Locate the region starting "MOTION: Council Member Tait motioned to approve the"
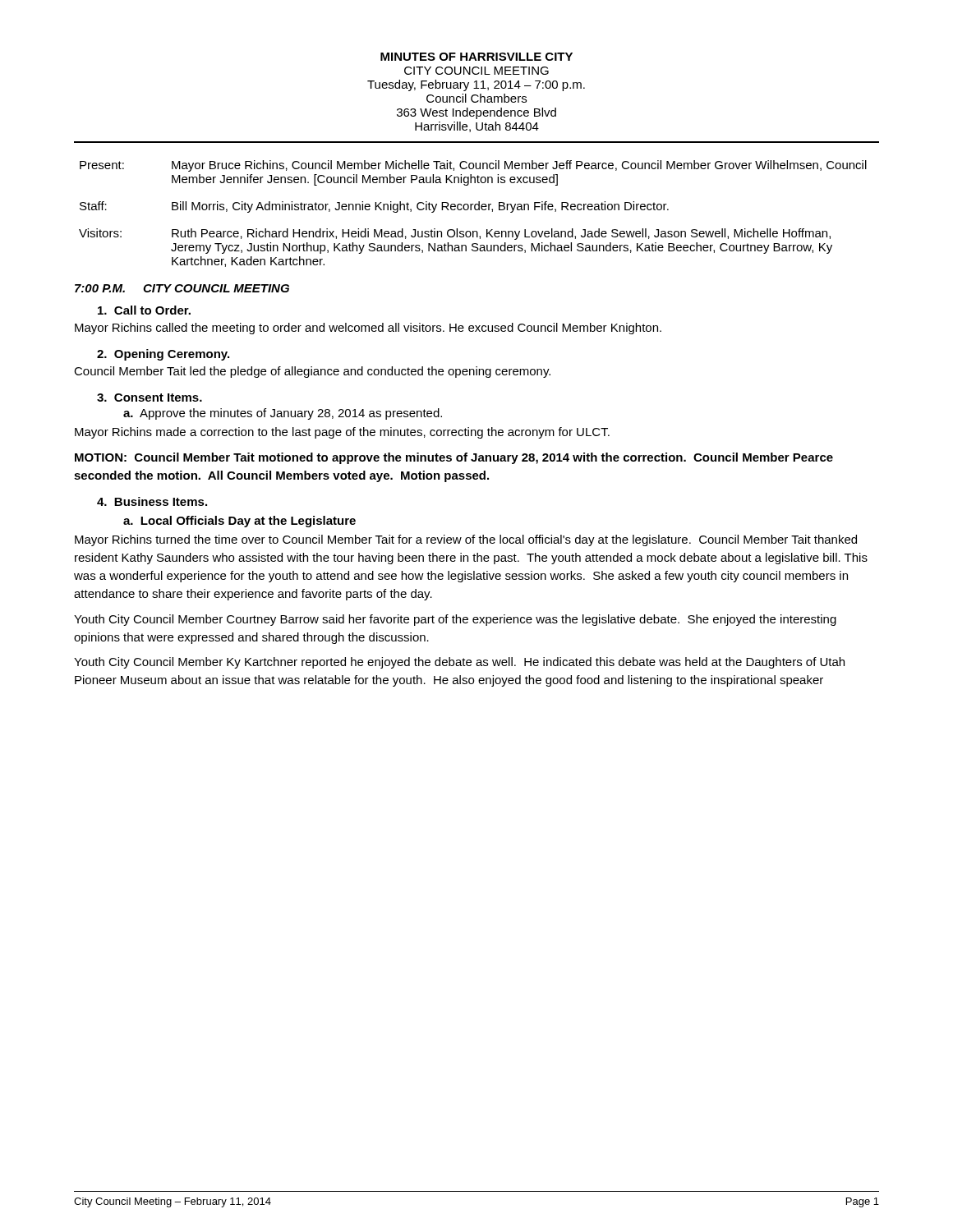The image size is (953, 1232). pyautogui.click(x=454, y=466)
